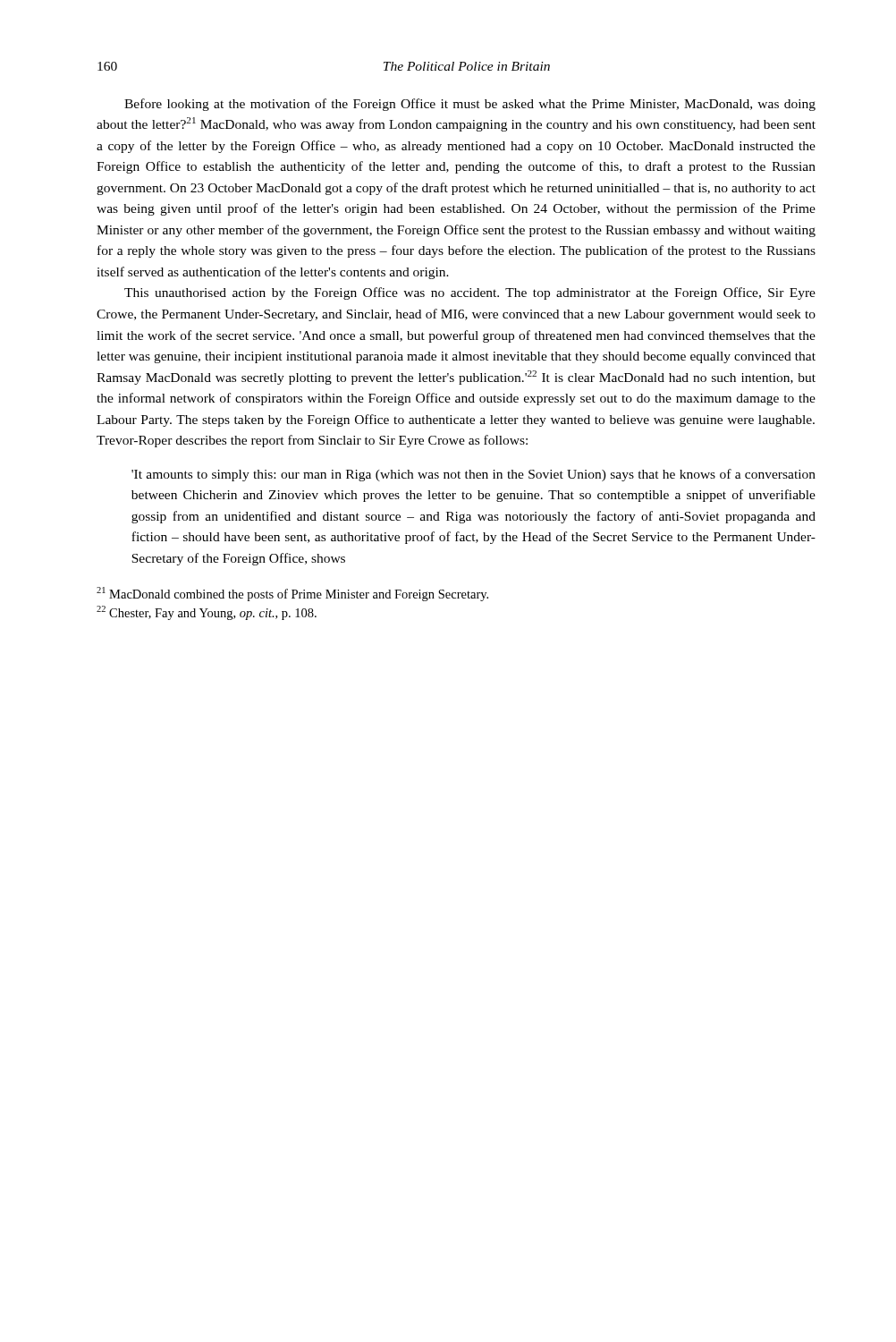Locate the element starting "'It amounts to simply"

473,516
